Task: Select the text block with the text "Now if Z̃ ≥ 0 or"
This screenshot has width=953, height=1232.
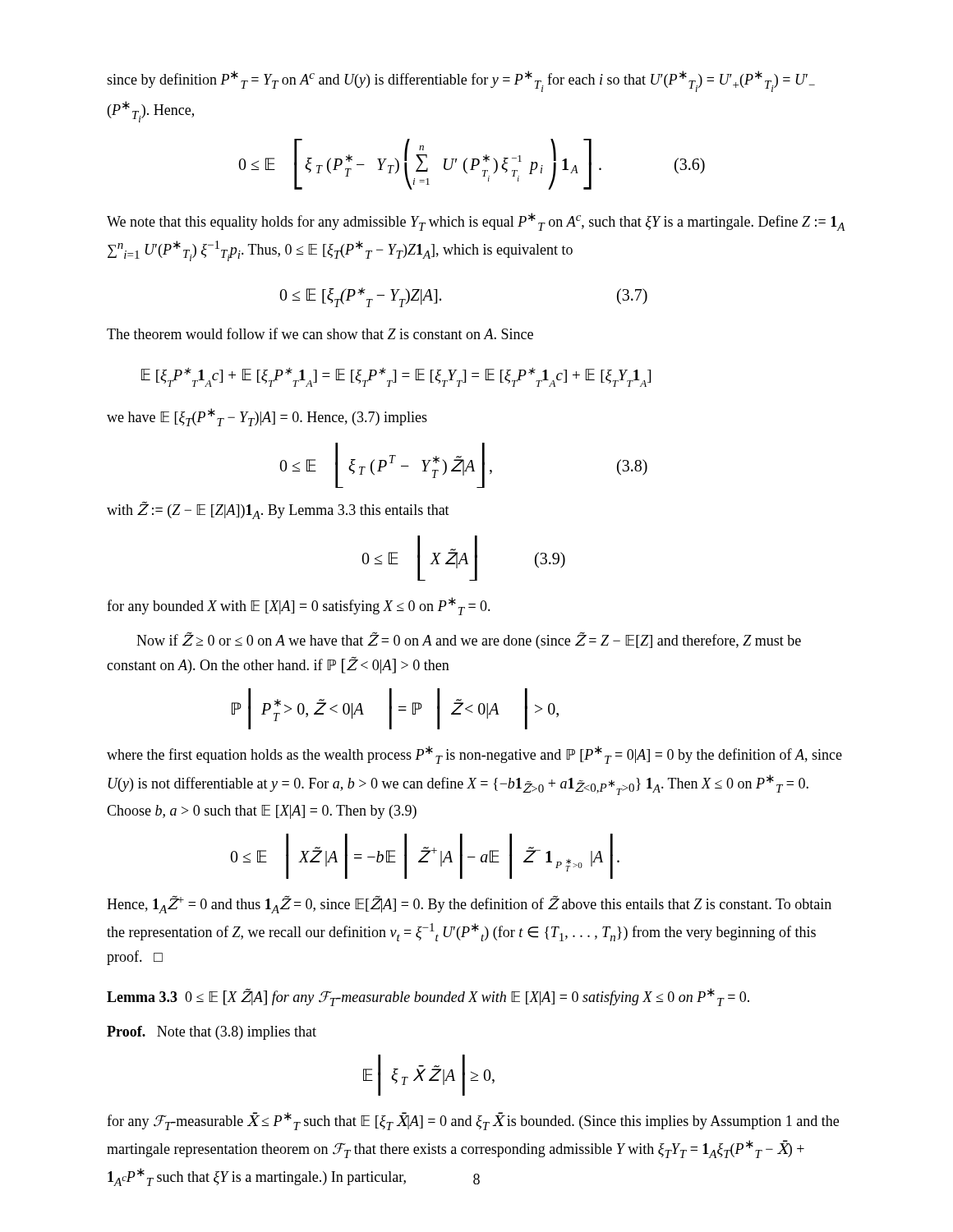Action: (x=454, y=653)
